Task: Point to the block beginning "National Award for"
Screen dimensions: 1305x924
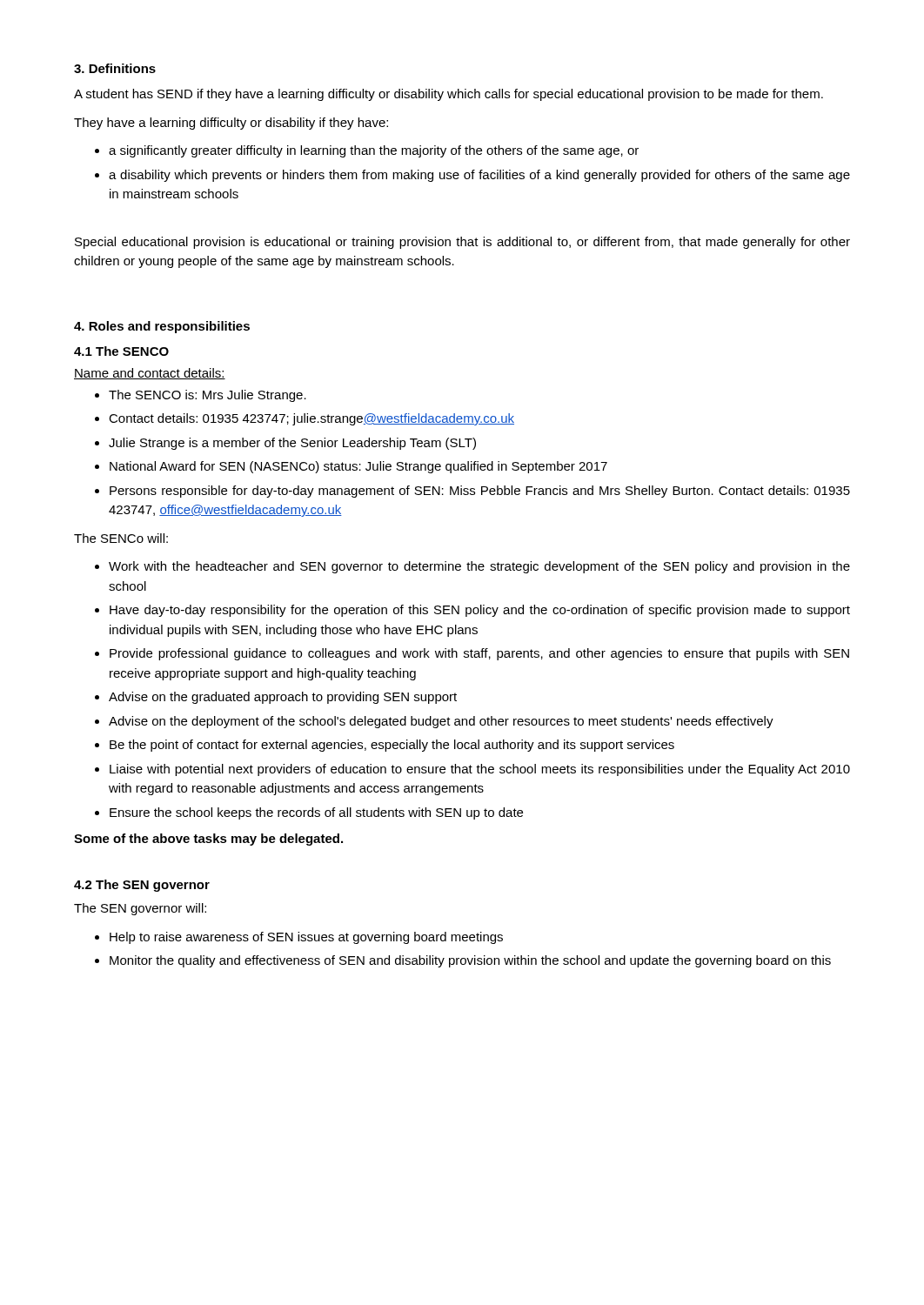Action: click(358, 466)
